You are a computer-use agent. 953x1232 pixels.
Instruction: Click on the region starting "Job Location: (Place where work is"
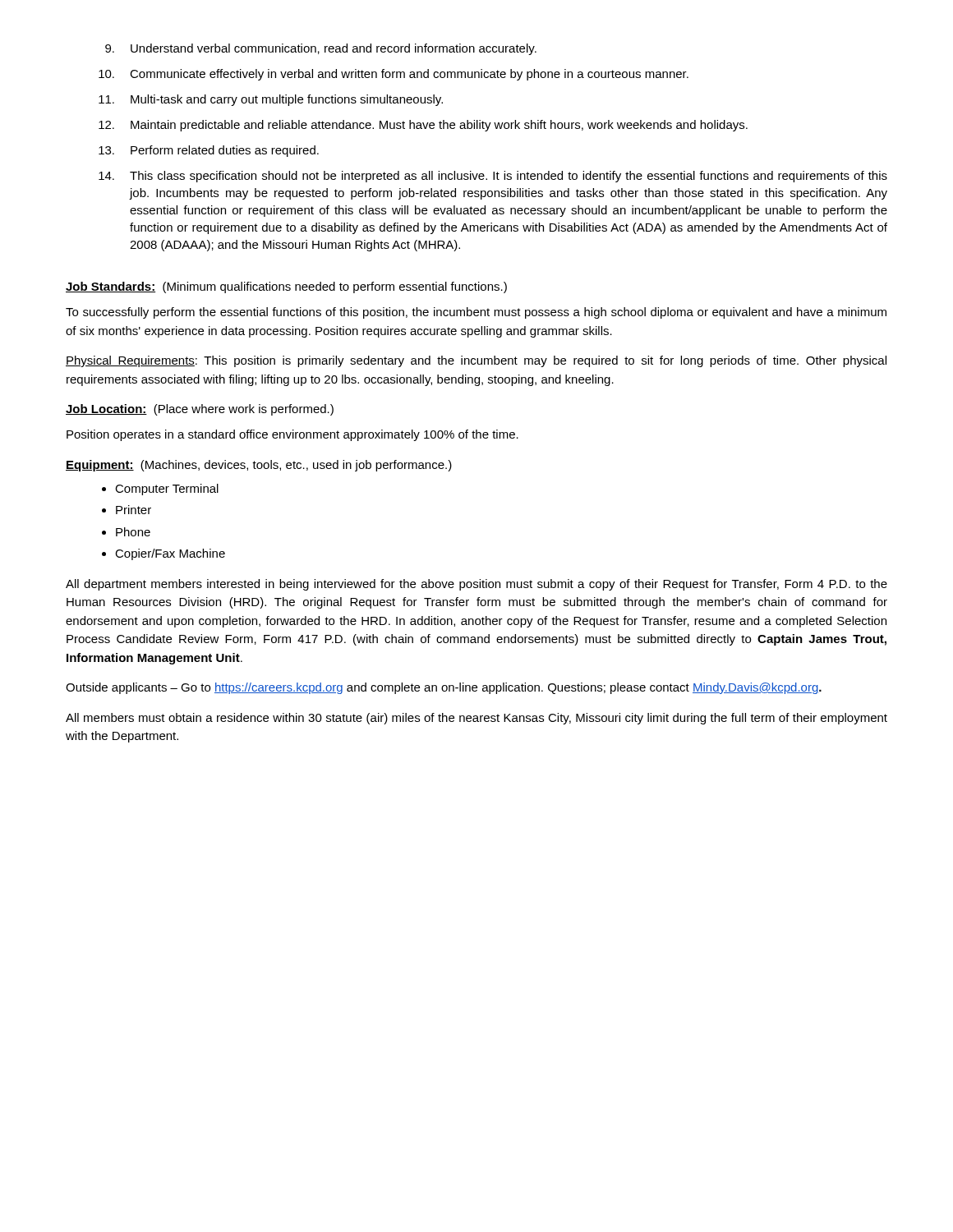[x=200, y=409]
